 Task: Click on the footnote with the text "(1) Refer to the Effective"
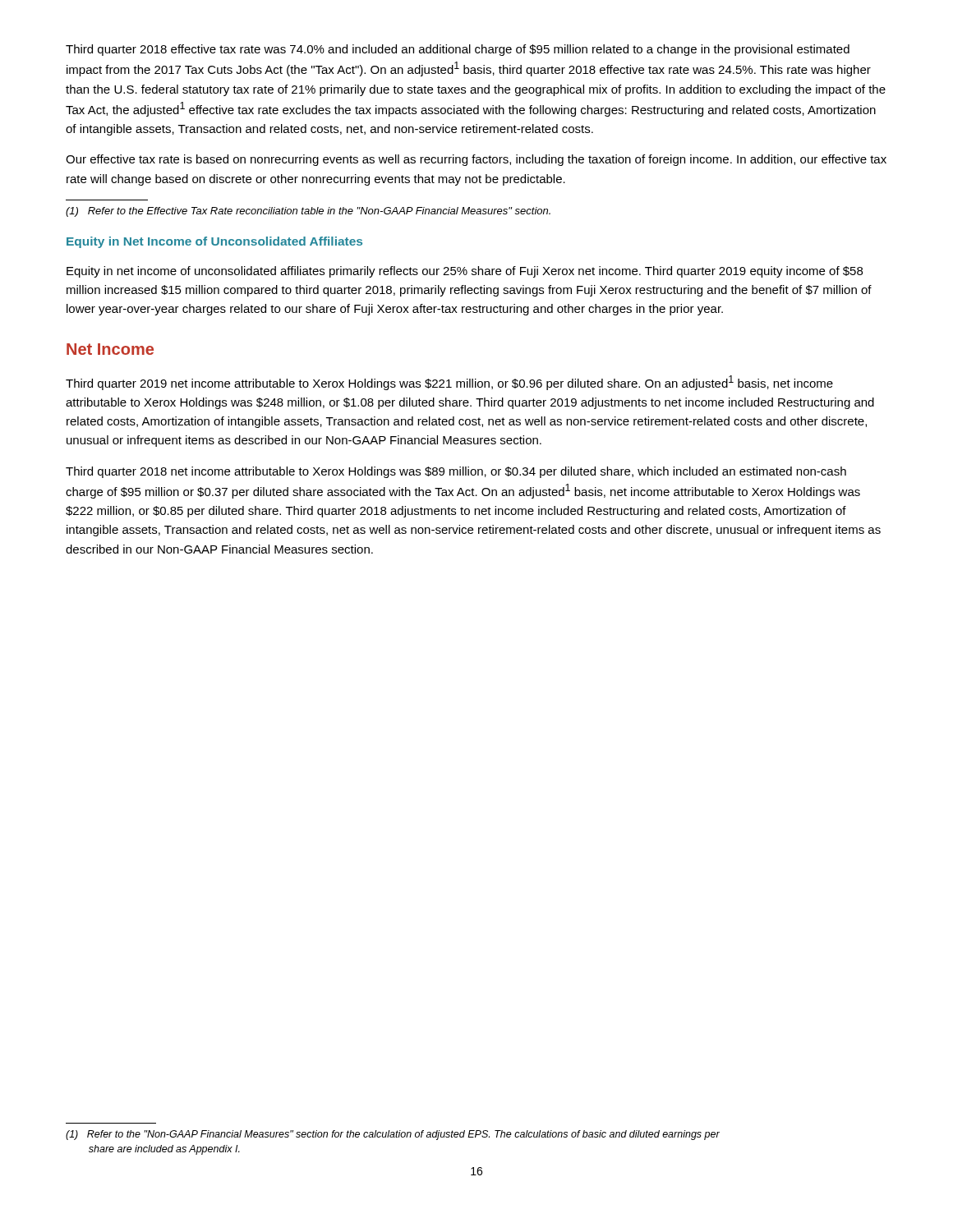pyautogui.click(x=476, y=209)
